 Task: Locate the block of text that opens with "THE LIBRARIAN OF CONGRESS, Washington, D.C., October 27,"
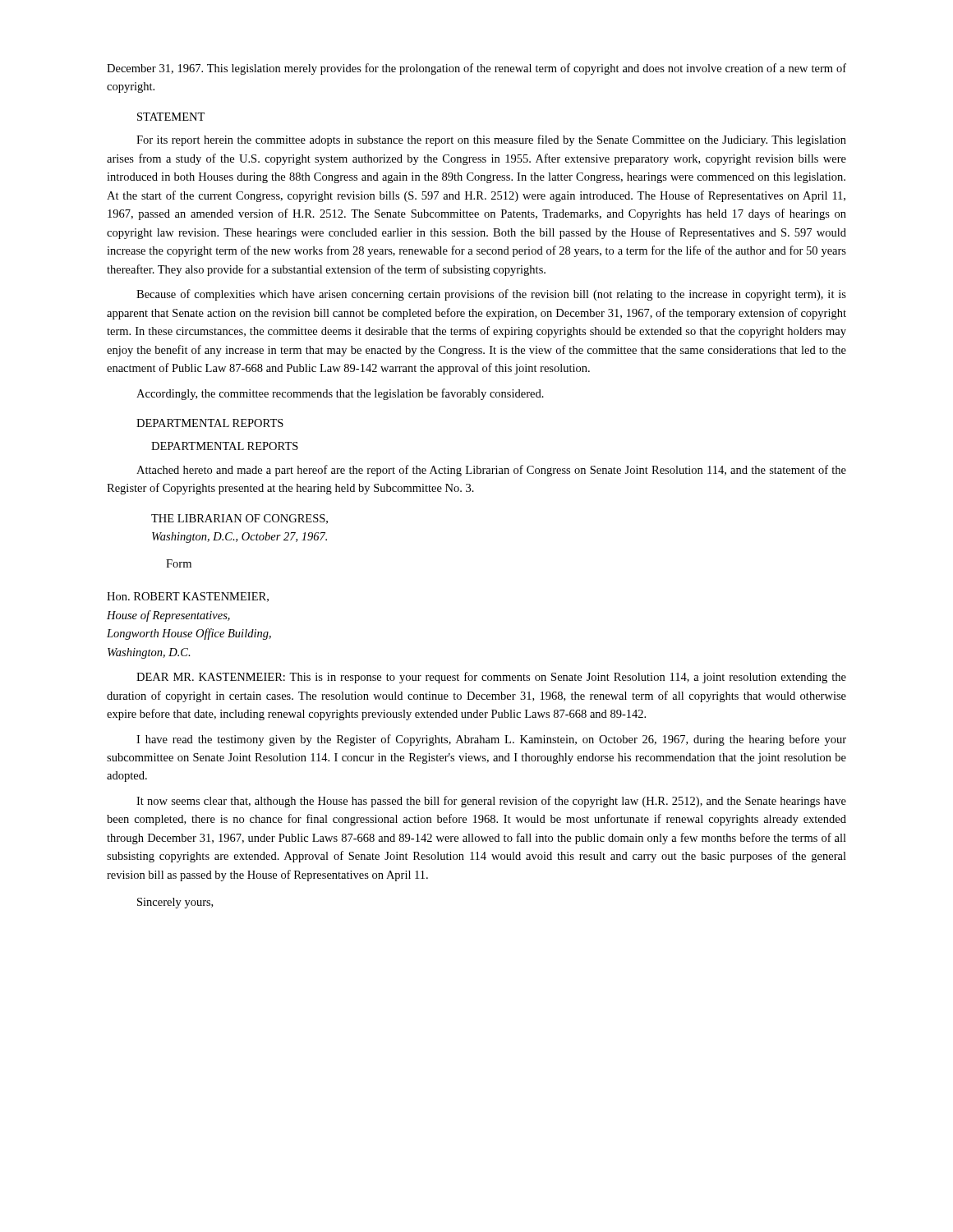[240, 527]
